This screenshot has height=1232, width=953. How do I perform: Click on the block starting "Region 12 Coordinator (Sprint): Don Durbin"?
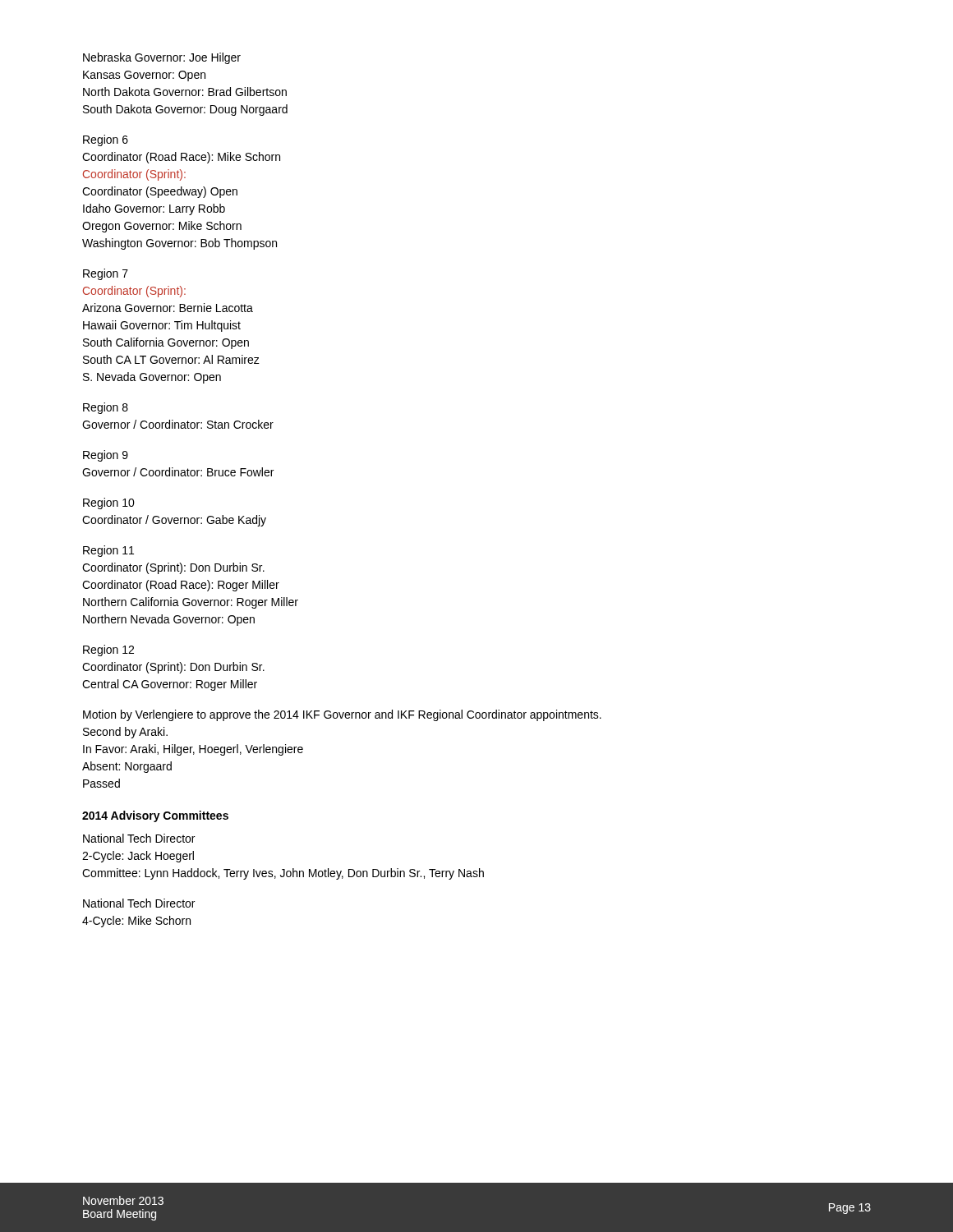[x=174, y=667]
